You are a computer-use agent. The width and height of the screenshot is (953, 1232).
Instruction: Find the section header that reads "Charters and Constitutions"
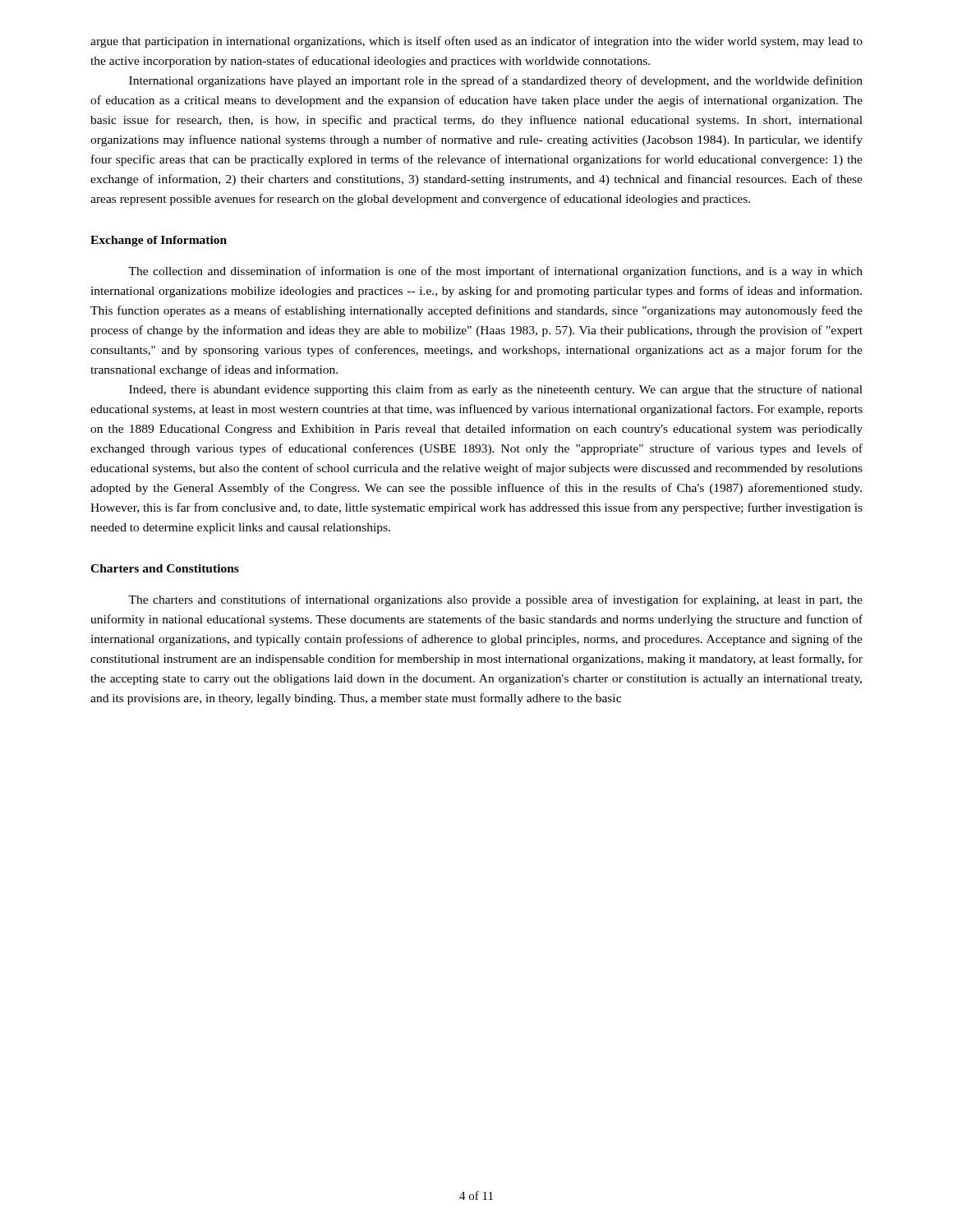(x=165, y=568)
